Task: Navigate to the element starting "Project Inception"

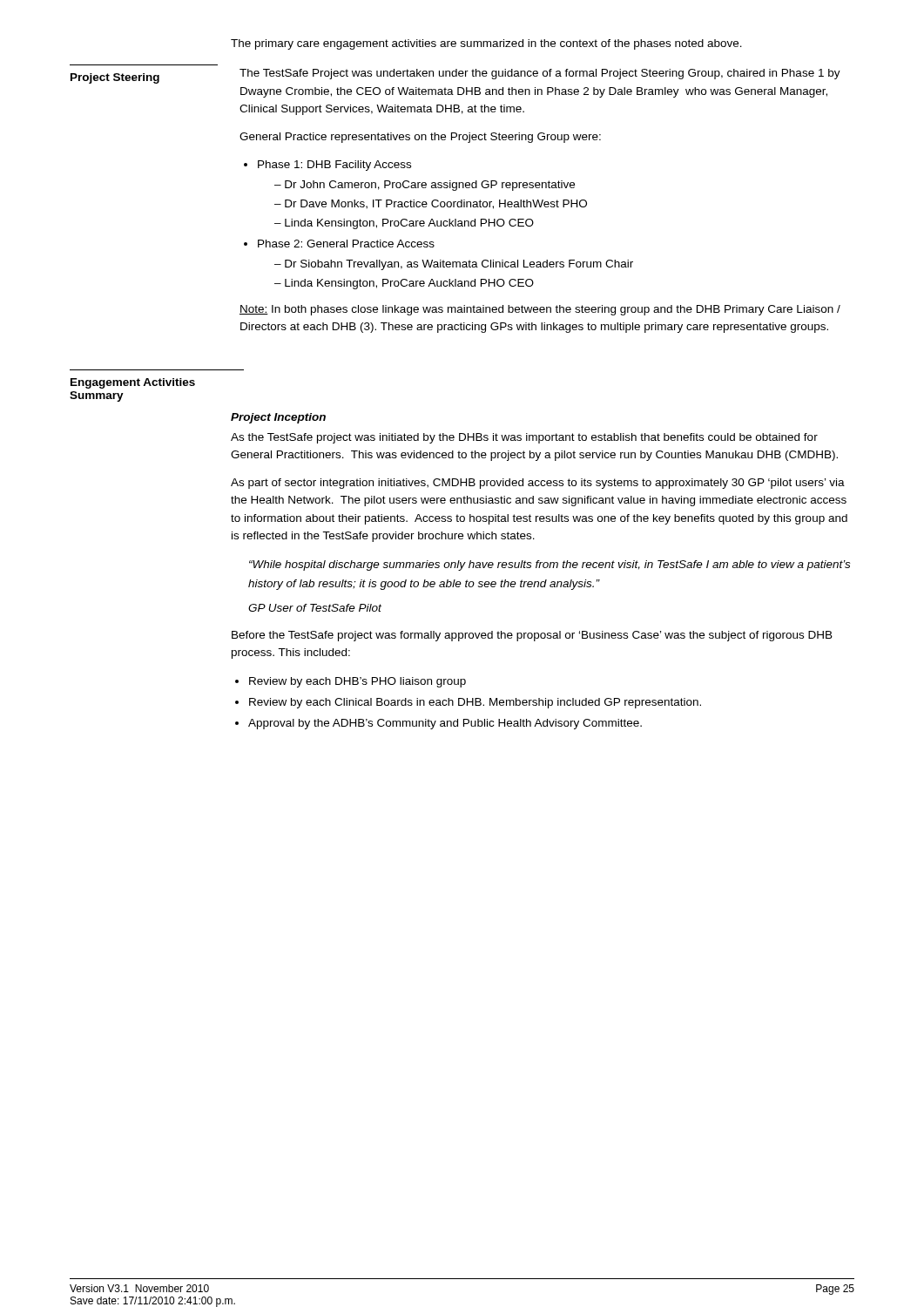Action: pyautogui.click(x=278, y=417)
